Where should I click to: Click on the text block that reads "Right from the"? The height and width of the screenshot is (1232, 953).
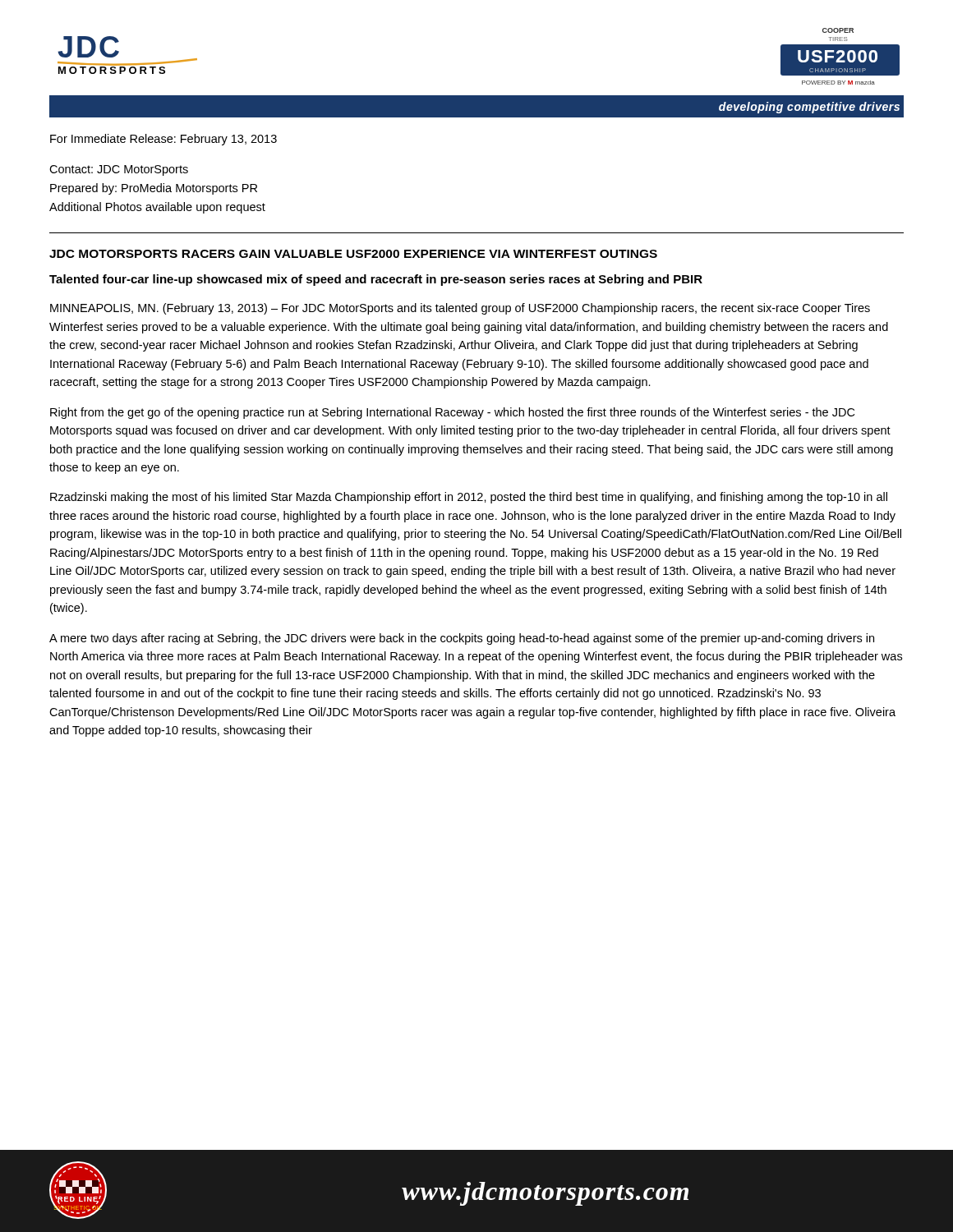471,440
